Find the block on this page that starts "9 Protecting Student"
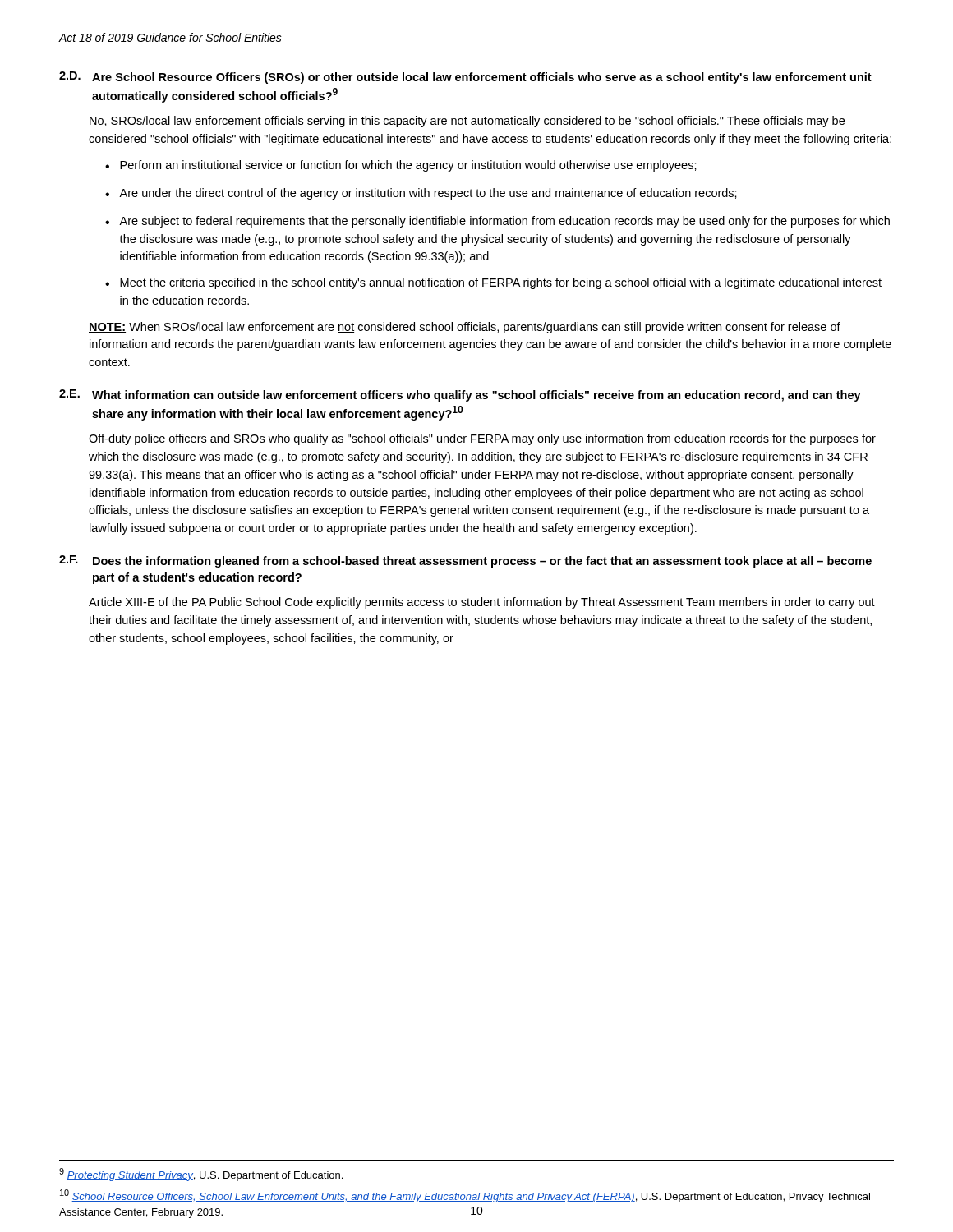 pos(201,1174)
